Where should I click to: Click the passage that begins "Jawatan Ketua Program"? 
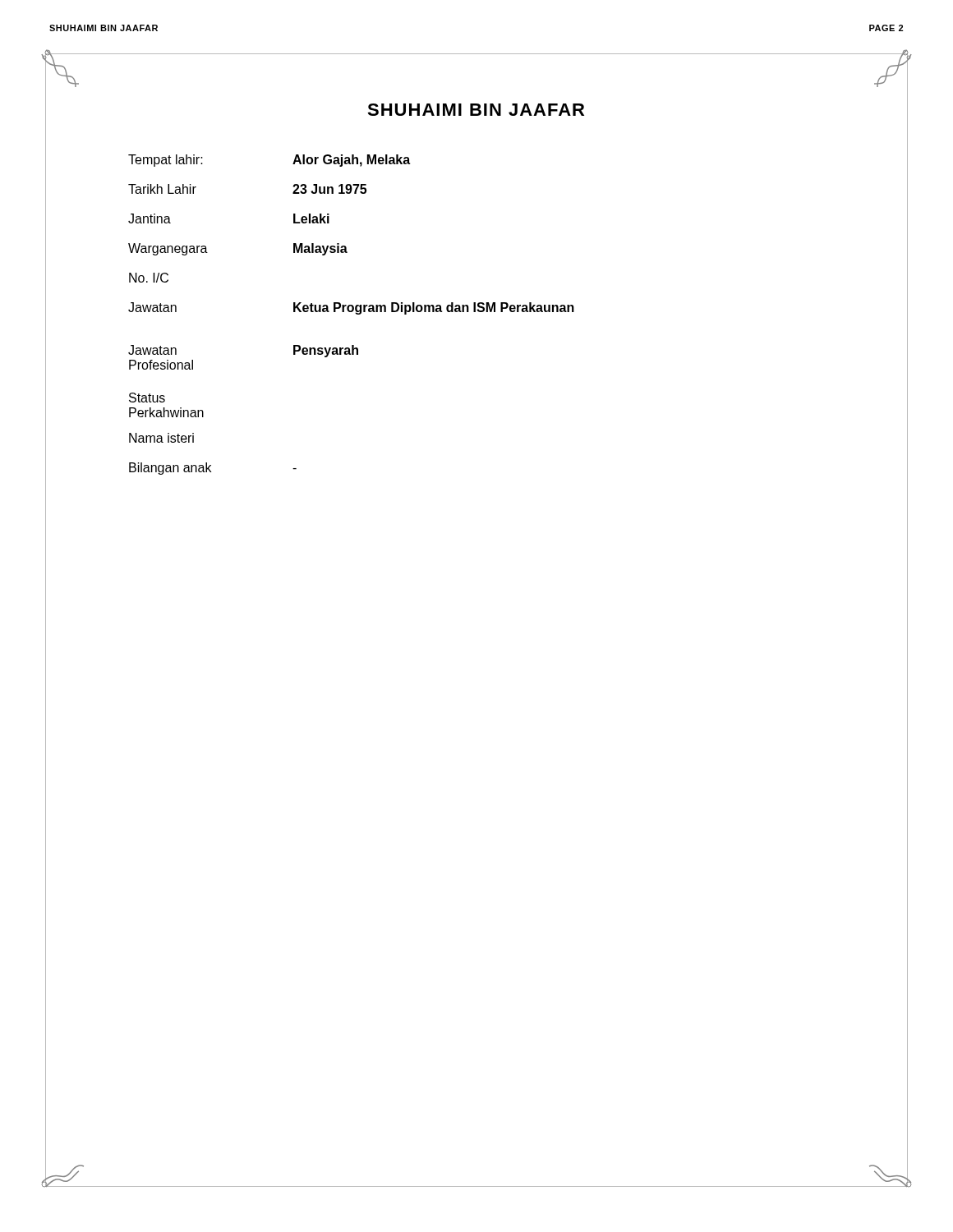click(x=485, y=308)
